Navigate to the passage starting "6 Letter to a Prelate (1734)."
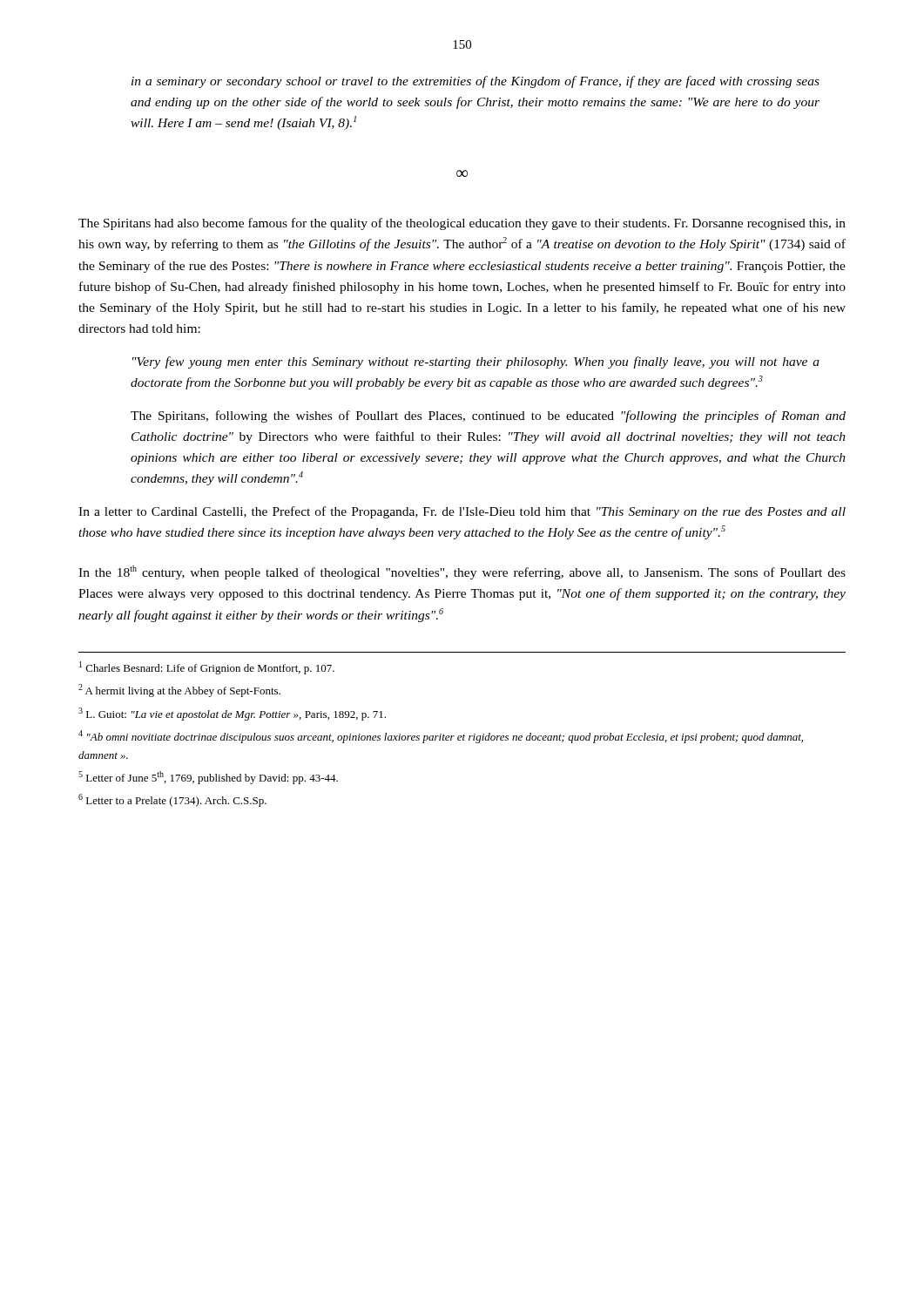The image size is (924, 1307). coord(173,800)
